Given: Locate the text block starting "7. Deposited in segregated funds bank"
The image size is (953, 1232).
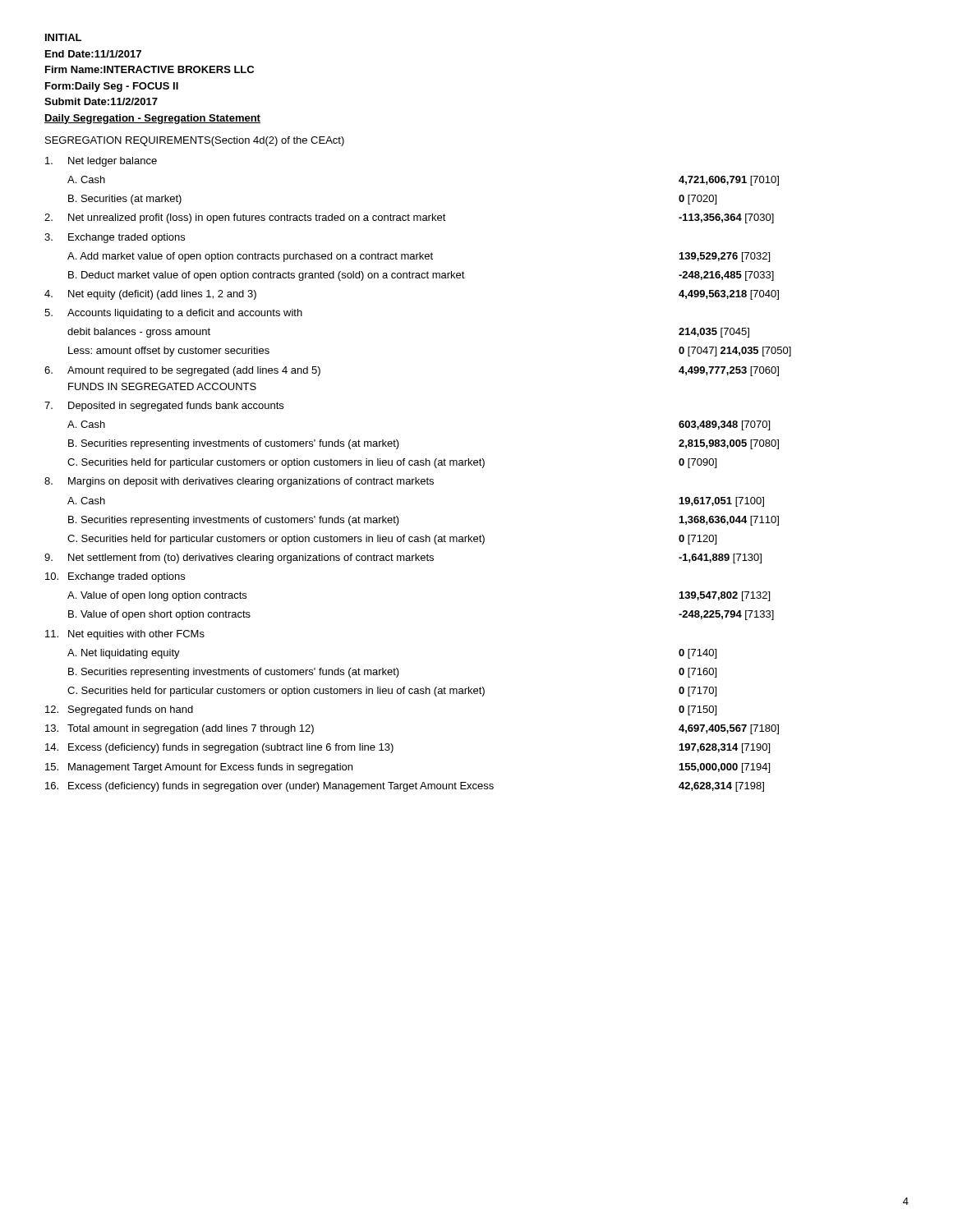Looking at the screenshot, I should click(164, 407).
